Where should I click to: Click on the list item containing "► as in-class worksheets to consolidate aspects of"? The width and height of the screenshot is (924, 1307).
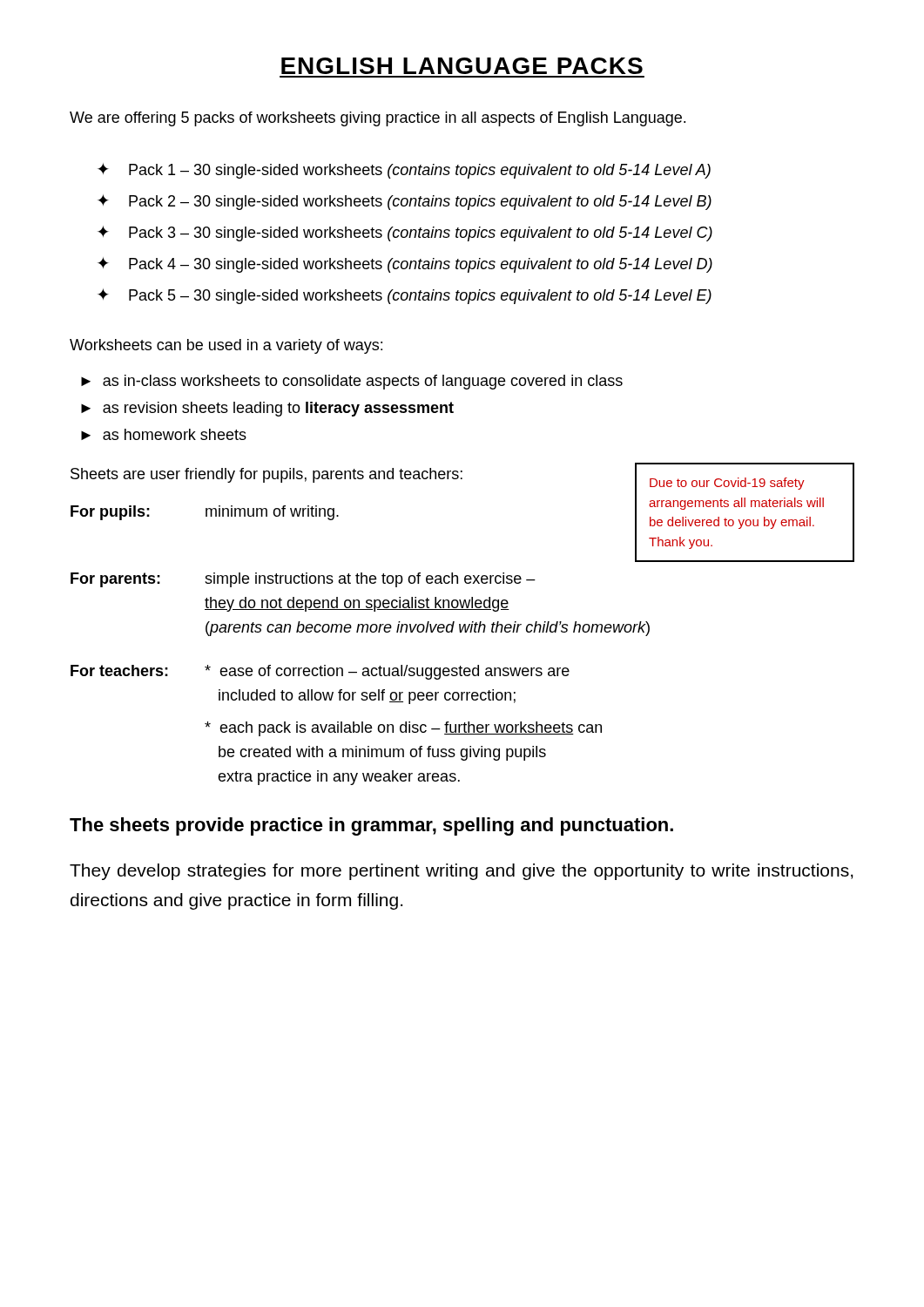351,381
